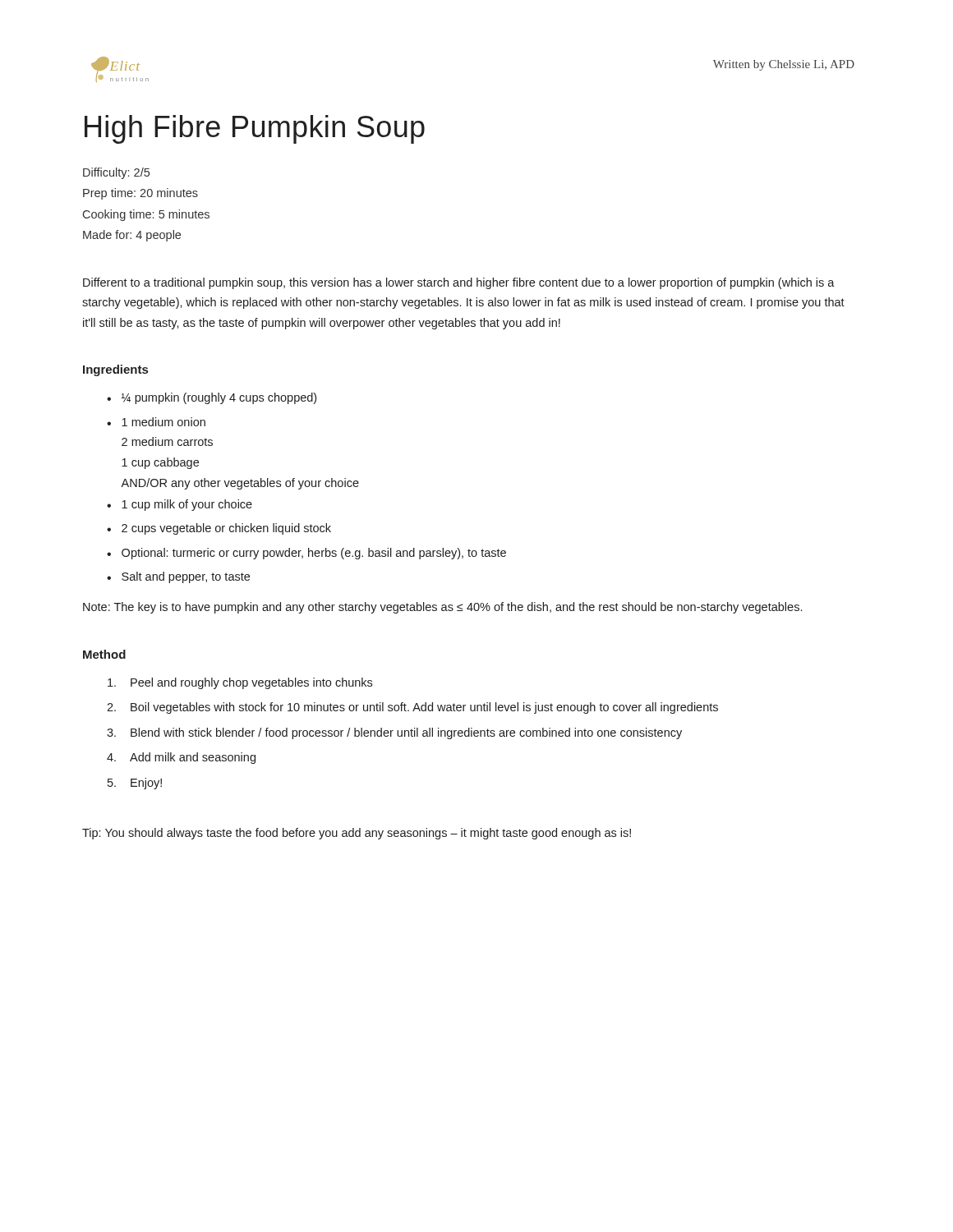This screenshot has width=953, height=1232.
Task: Click the passage that begins "3.Blend with stick blender / food processor"
Action: point(394,733)
